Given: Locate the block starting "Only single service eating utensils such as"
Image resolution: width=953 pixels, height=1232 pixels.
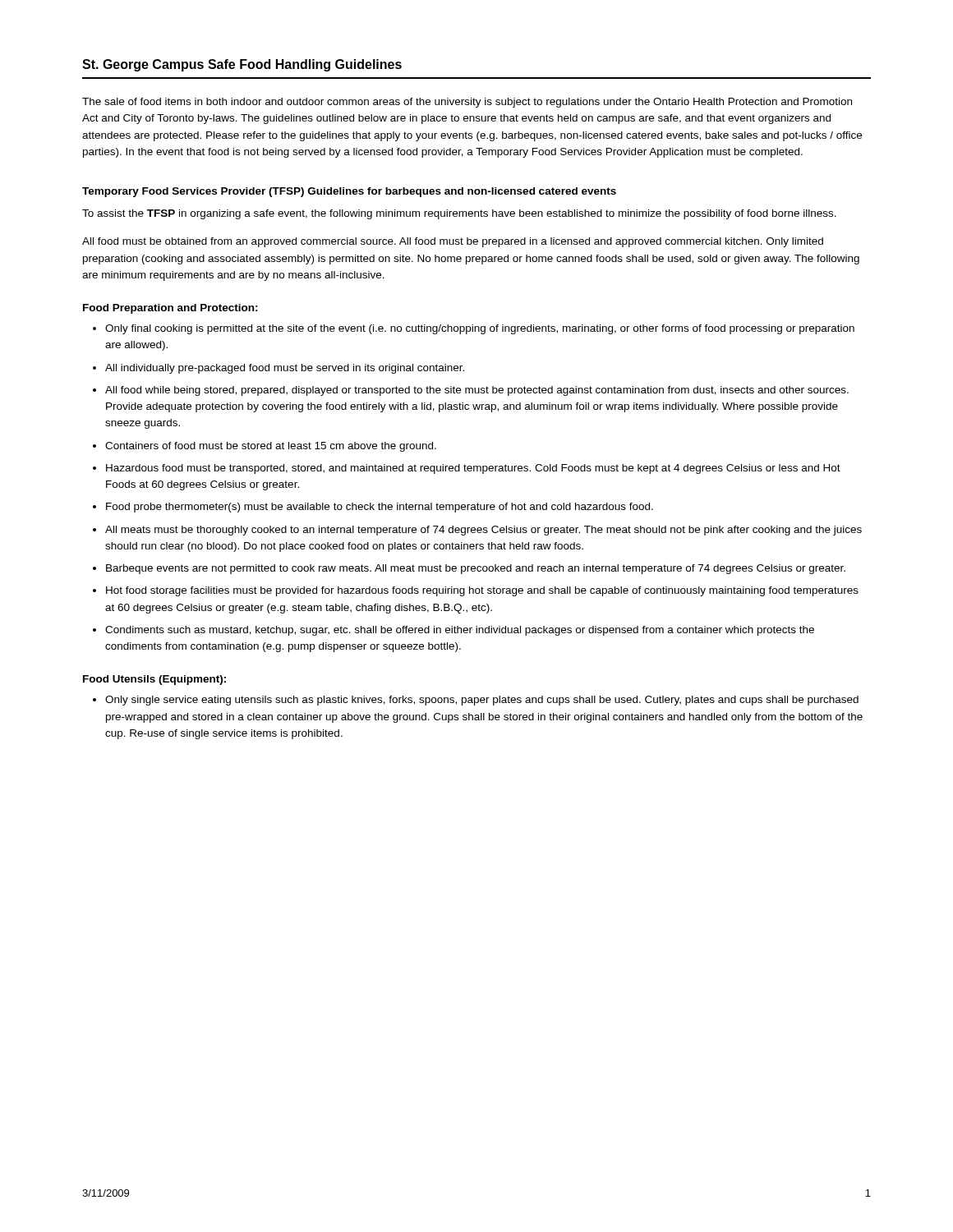Looking at the screenshot, I should pyautogui.click(x=484, y=716).
